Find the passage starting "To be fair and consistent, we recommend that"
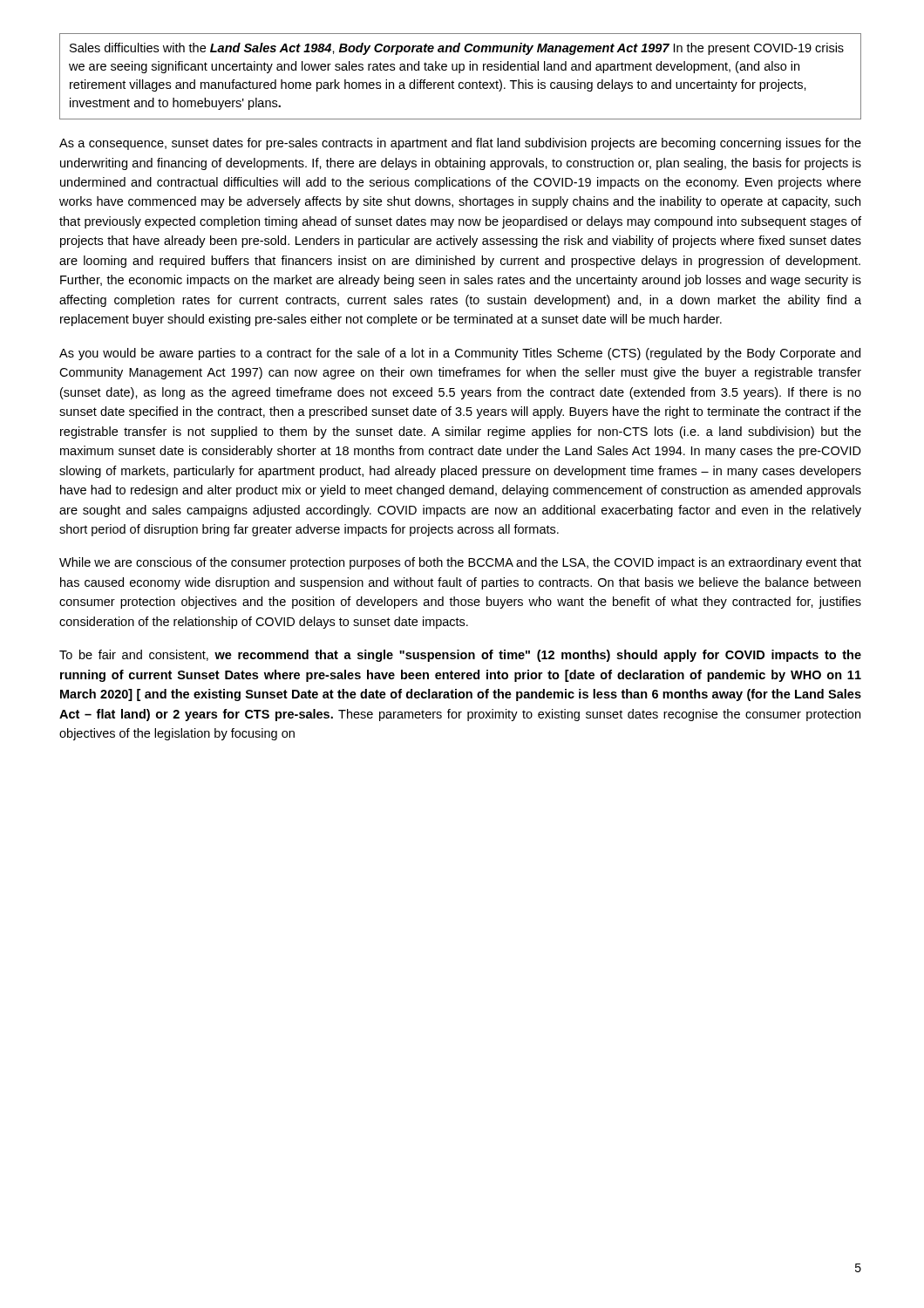924x1308 pixels. coord(460,694)
